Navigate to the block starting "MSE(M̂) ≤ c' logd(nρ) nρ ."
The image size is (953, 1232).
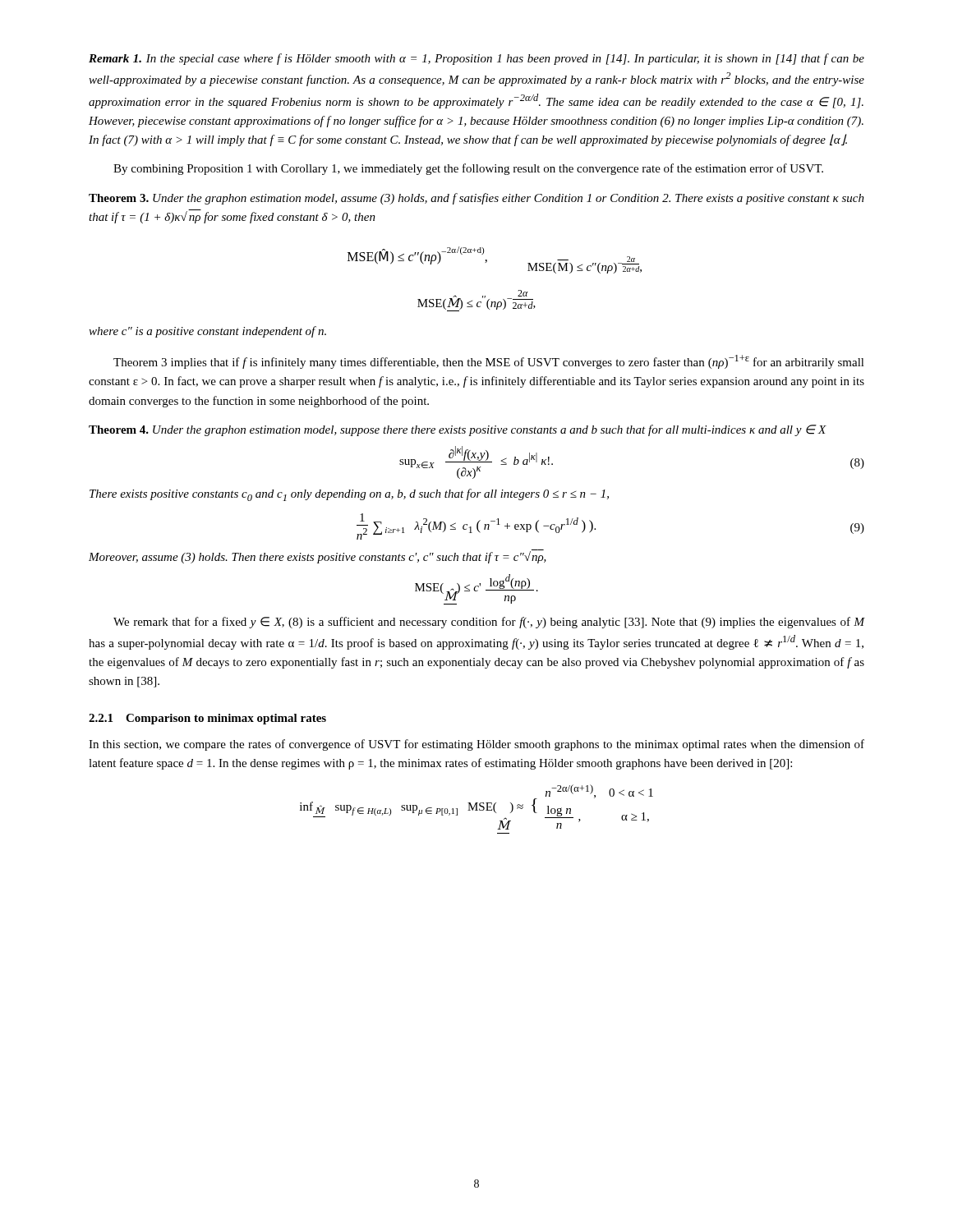click(476, 588)
